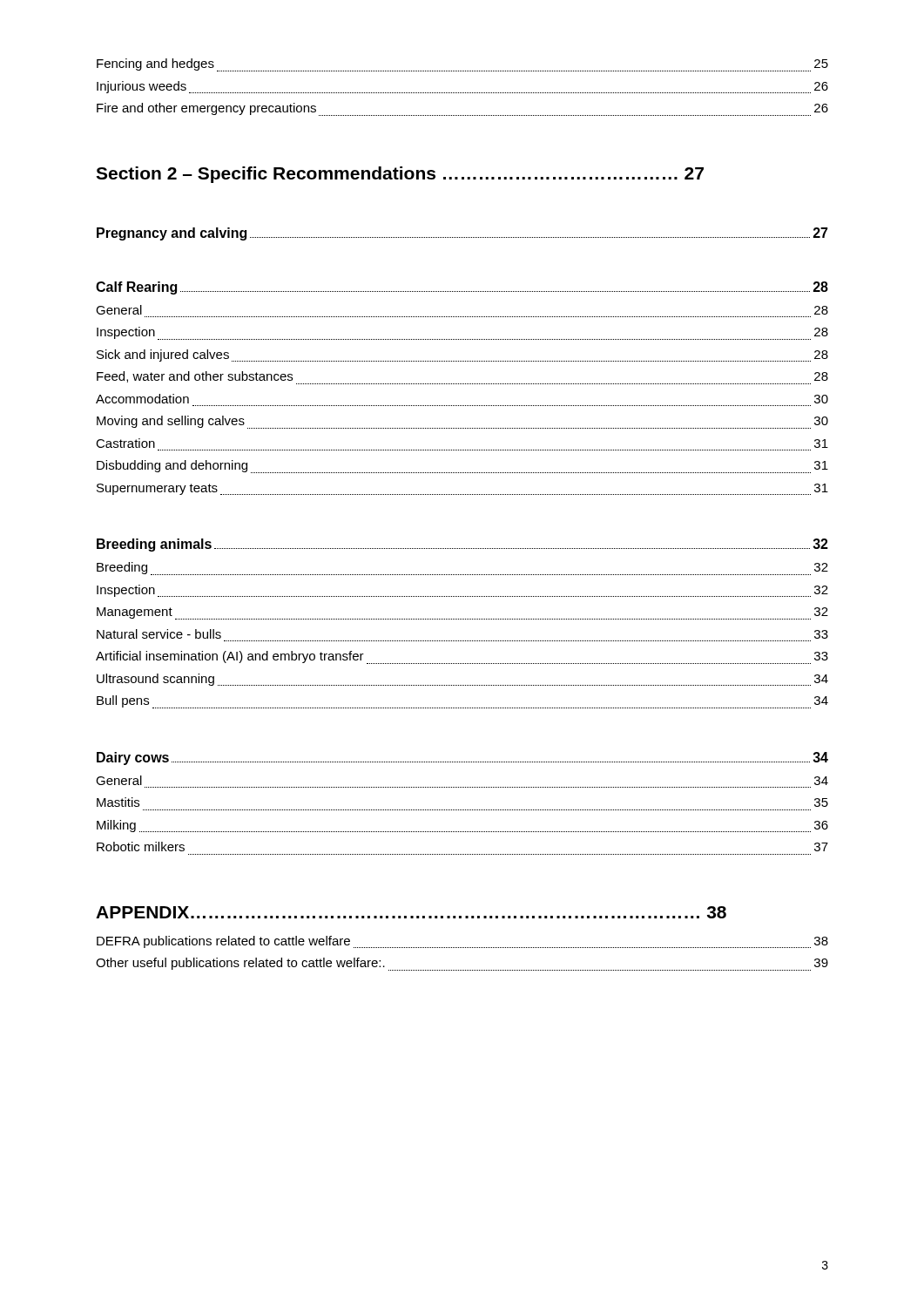Find the list item that says "Fencing and hedges"

coord(462,63)
